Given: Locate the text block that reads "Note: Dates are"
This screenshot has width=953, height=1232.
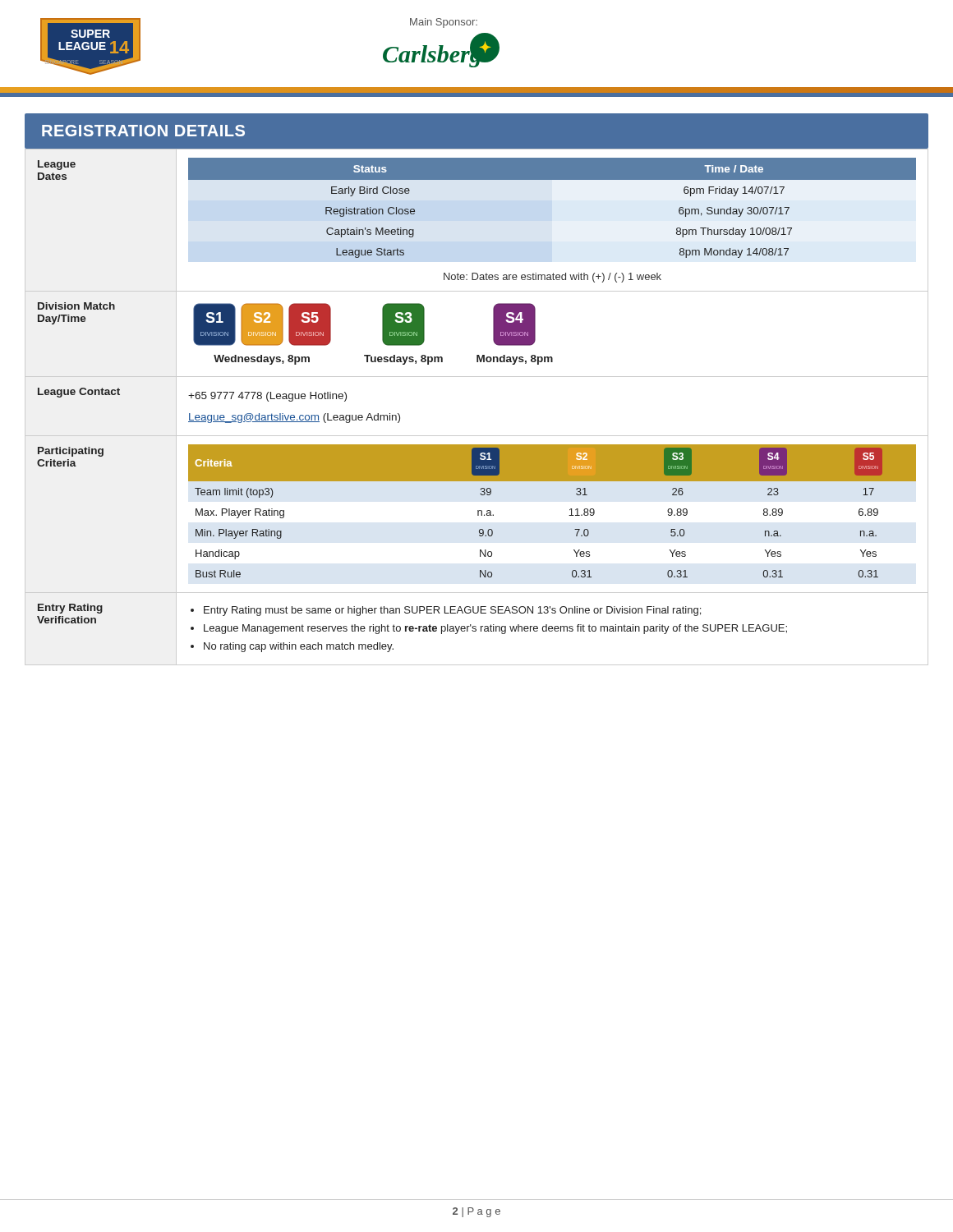Looking at the screenshot, I should [552, 276].
